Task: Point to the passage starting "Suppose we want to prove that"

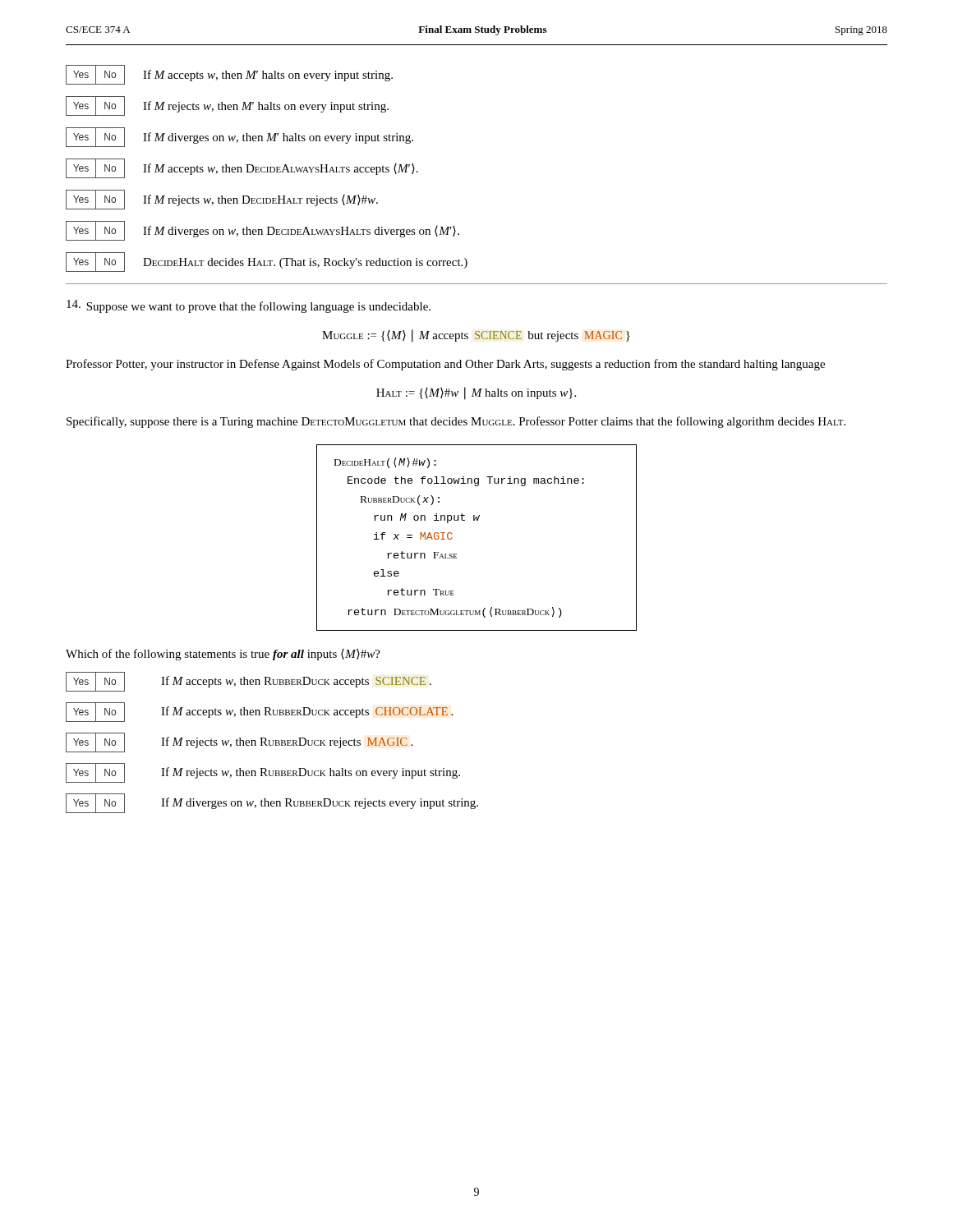Action: coord(249,307)
